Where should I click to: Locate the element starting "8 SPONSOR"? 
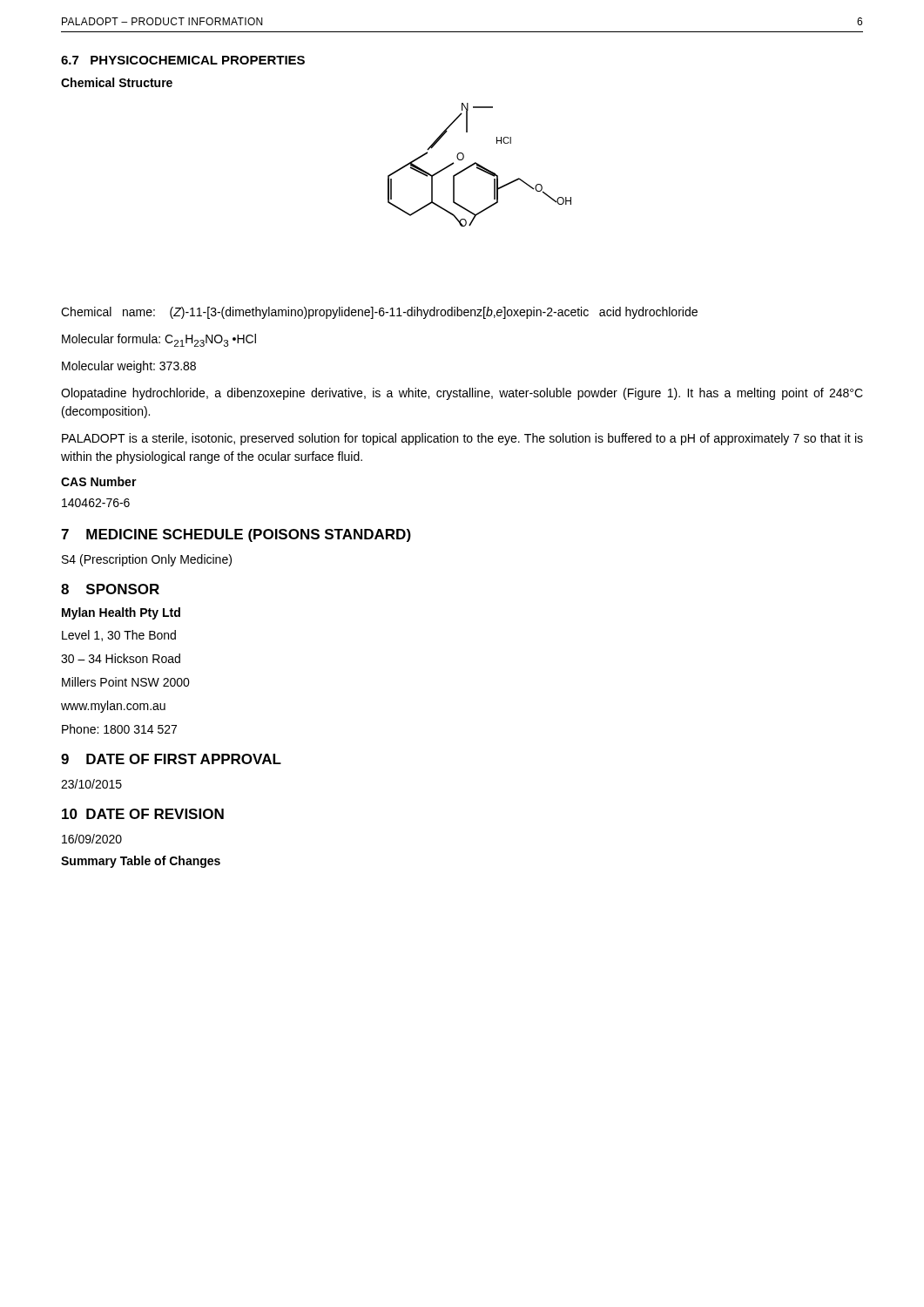point(110,590)
